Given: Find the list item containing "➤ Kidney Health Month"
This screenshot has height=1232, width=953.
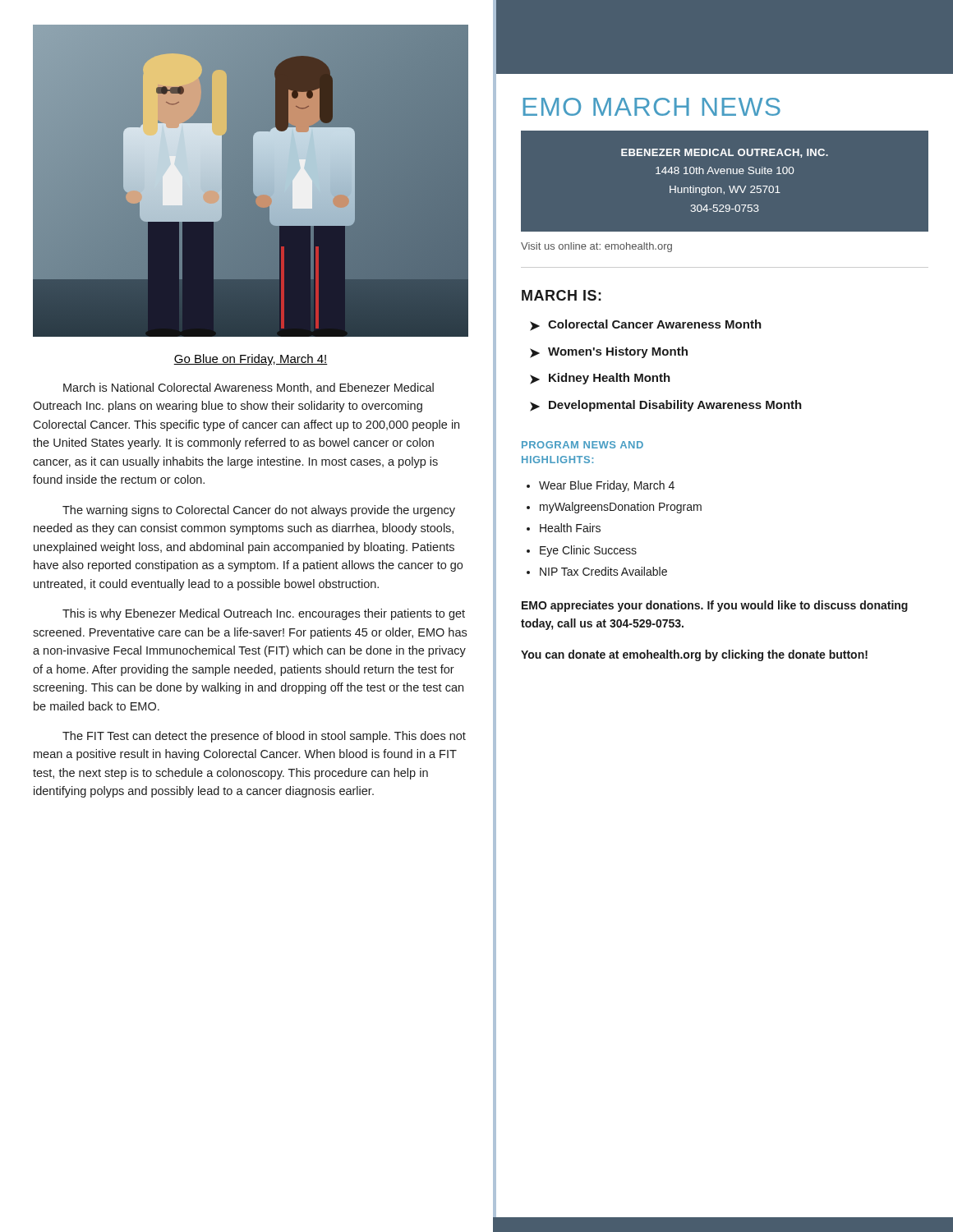Looking at the screenshot, I should pyautogui.click(x=600, y=379).
